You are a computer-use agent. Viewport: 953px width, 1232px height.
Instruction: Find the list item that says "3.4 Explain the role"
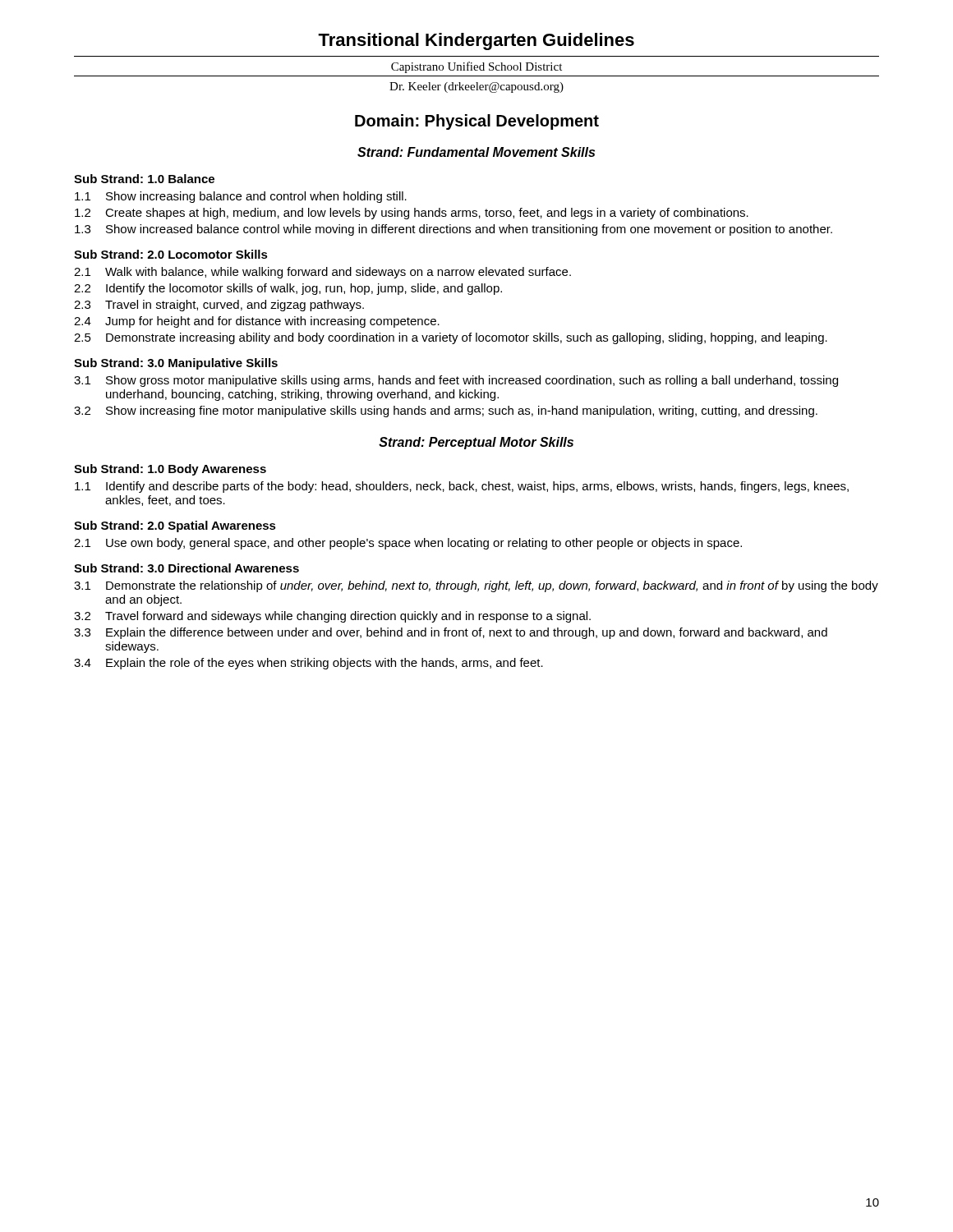[x=476, y=662]
